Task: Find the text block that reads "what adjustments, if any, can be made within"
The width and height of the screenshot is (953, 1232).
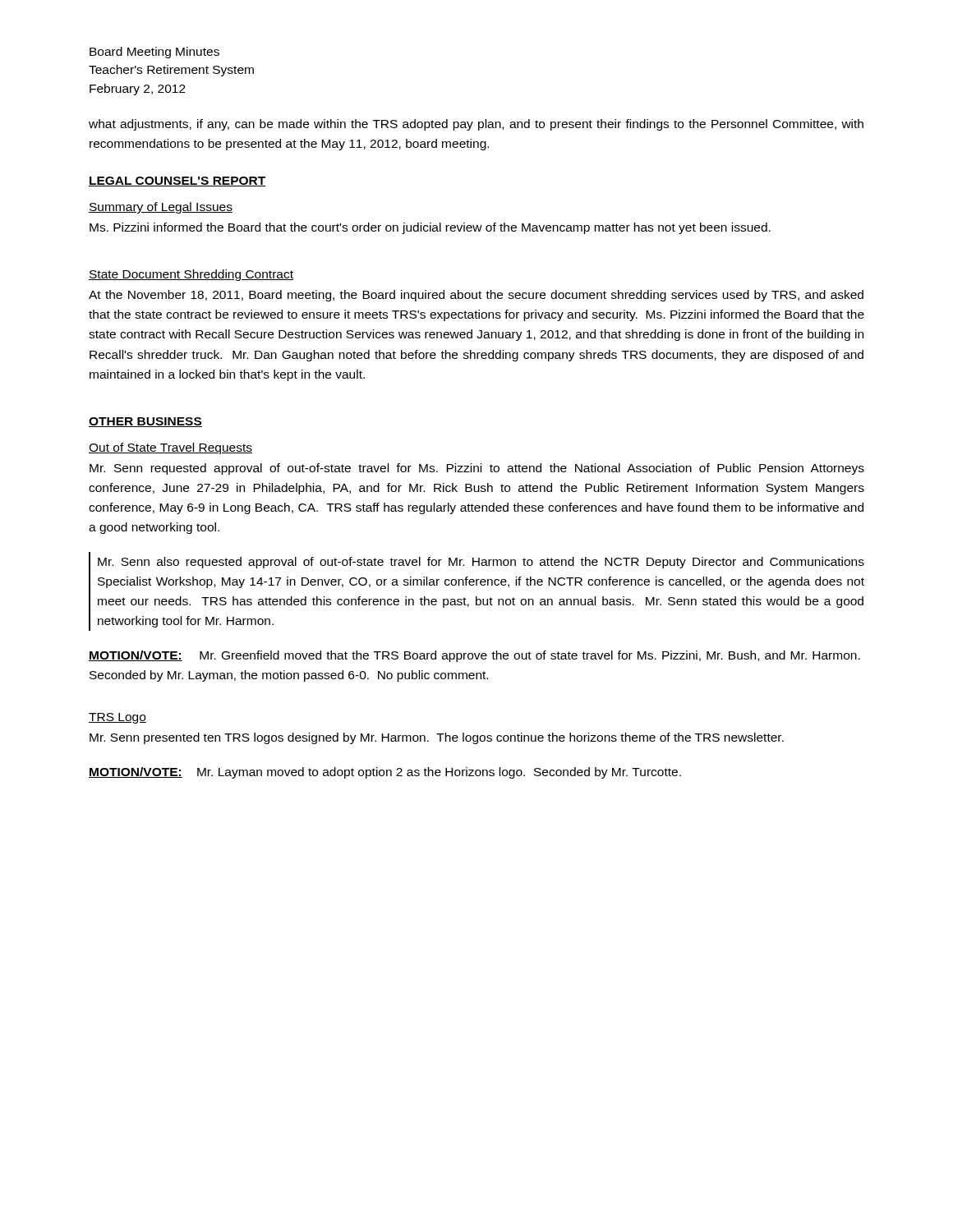Action: 476,134
